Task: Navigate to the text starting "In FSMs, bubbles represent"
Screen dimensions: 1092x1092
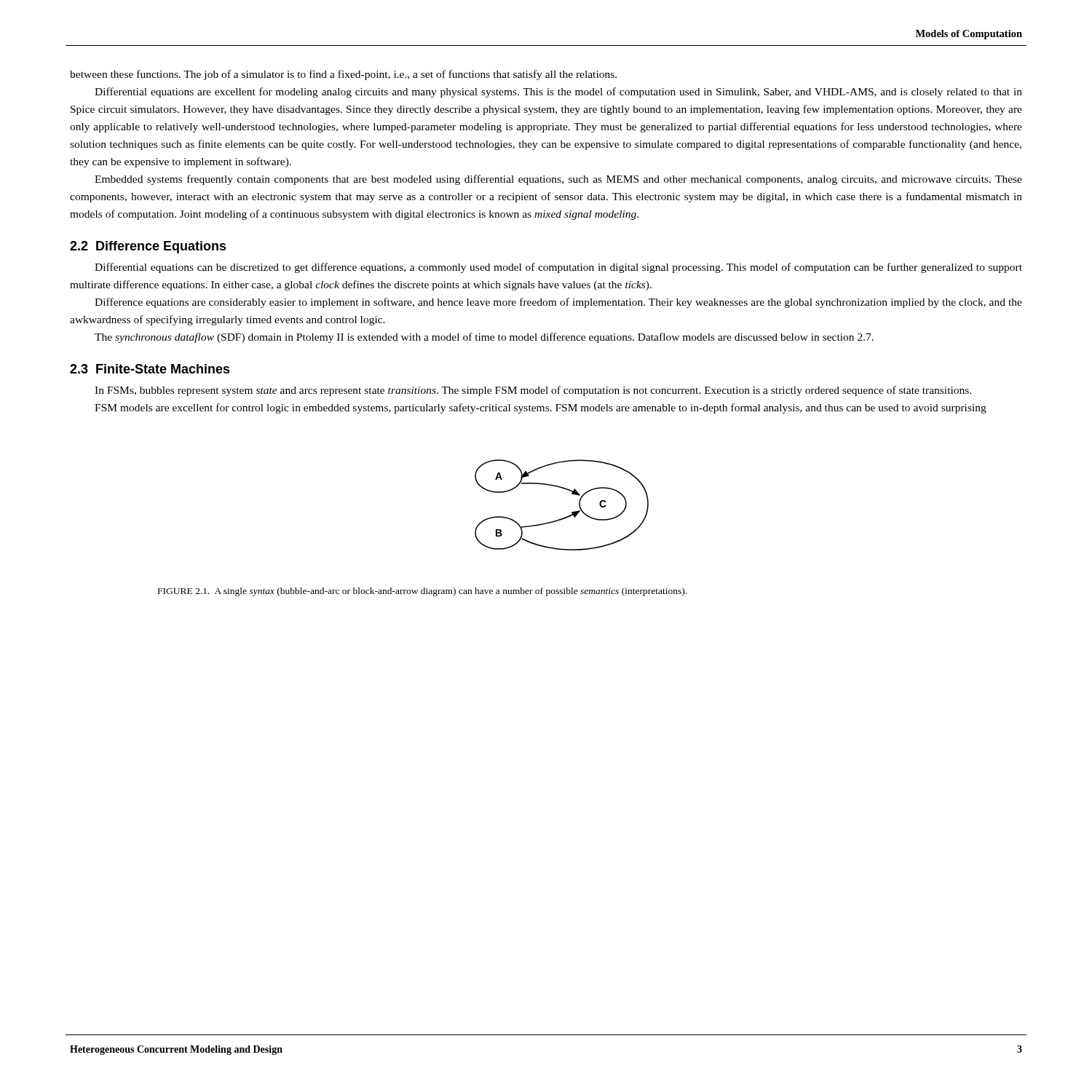Action: (546, 390)
